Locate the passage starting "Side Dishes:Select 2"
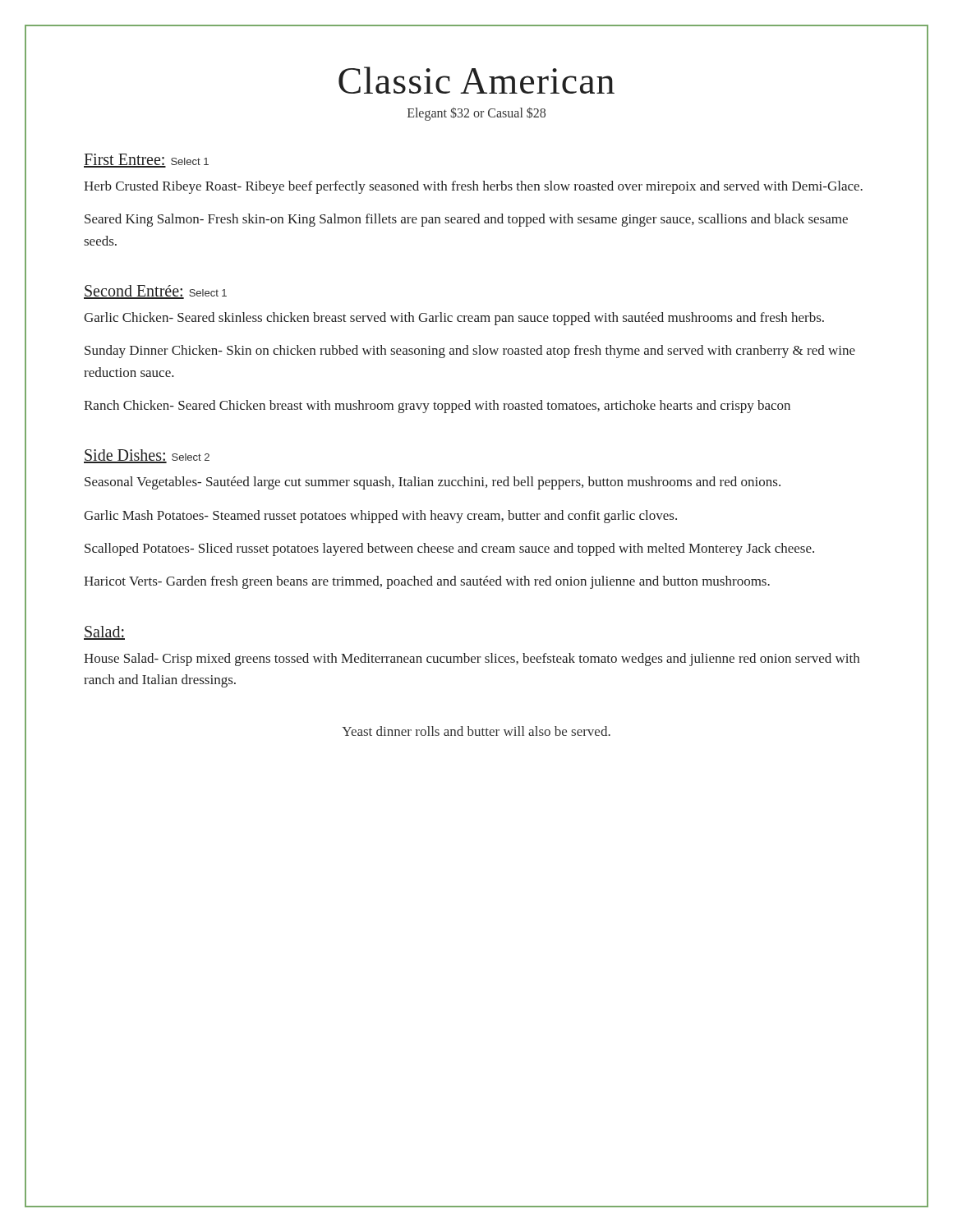Image resolution: width=953 pixels, height=1232 pixels. coord(147,455)
